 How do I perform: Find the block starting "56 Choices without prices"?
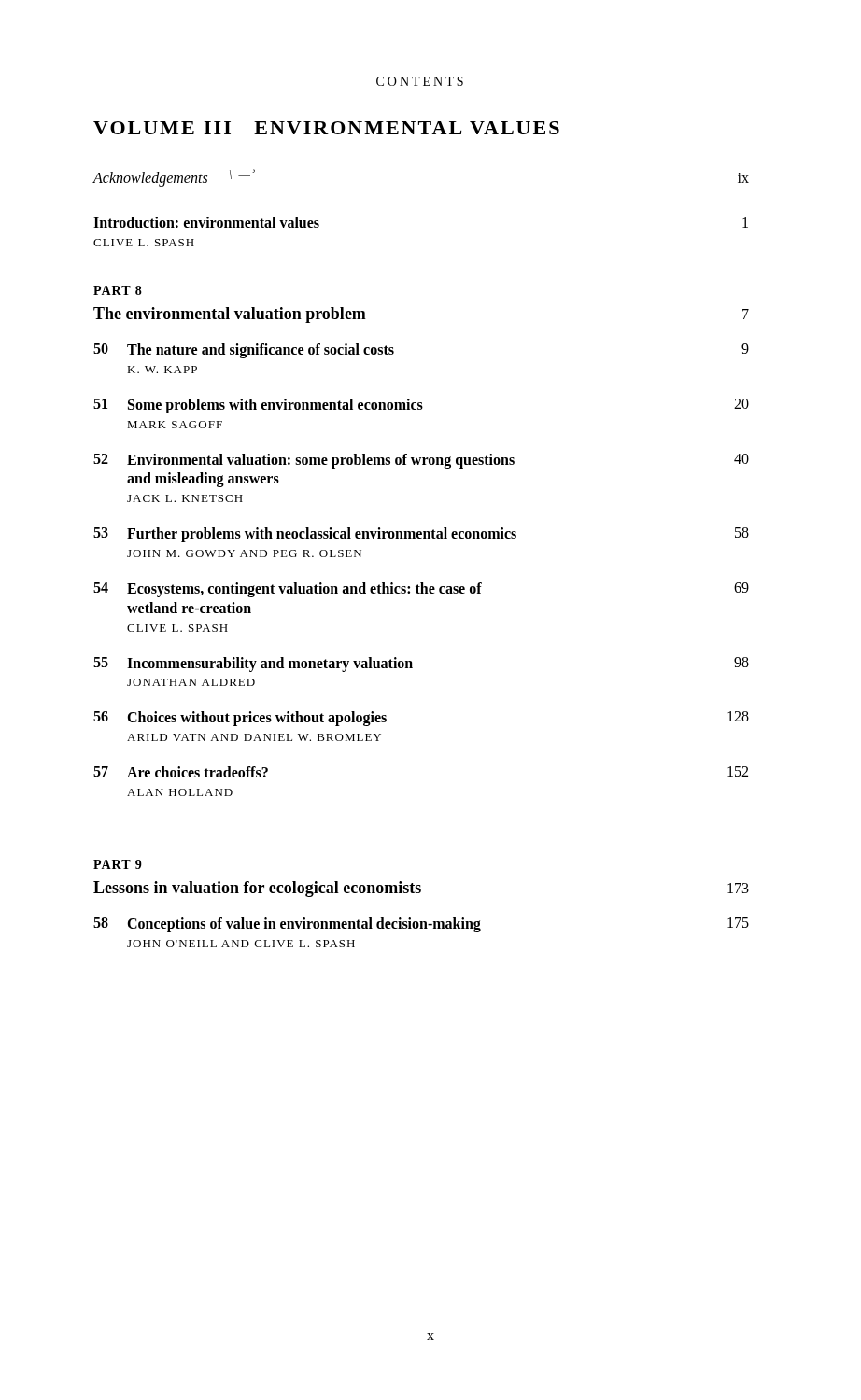[255, 717]
